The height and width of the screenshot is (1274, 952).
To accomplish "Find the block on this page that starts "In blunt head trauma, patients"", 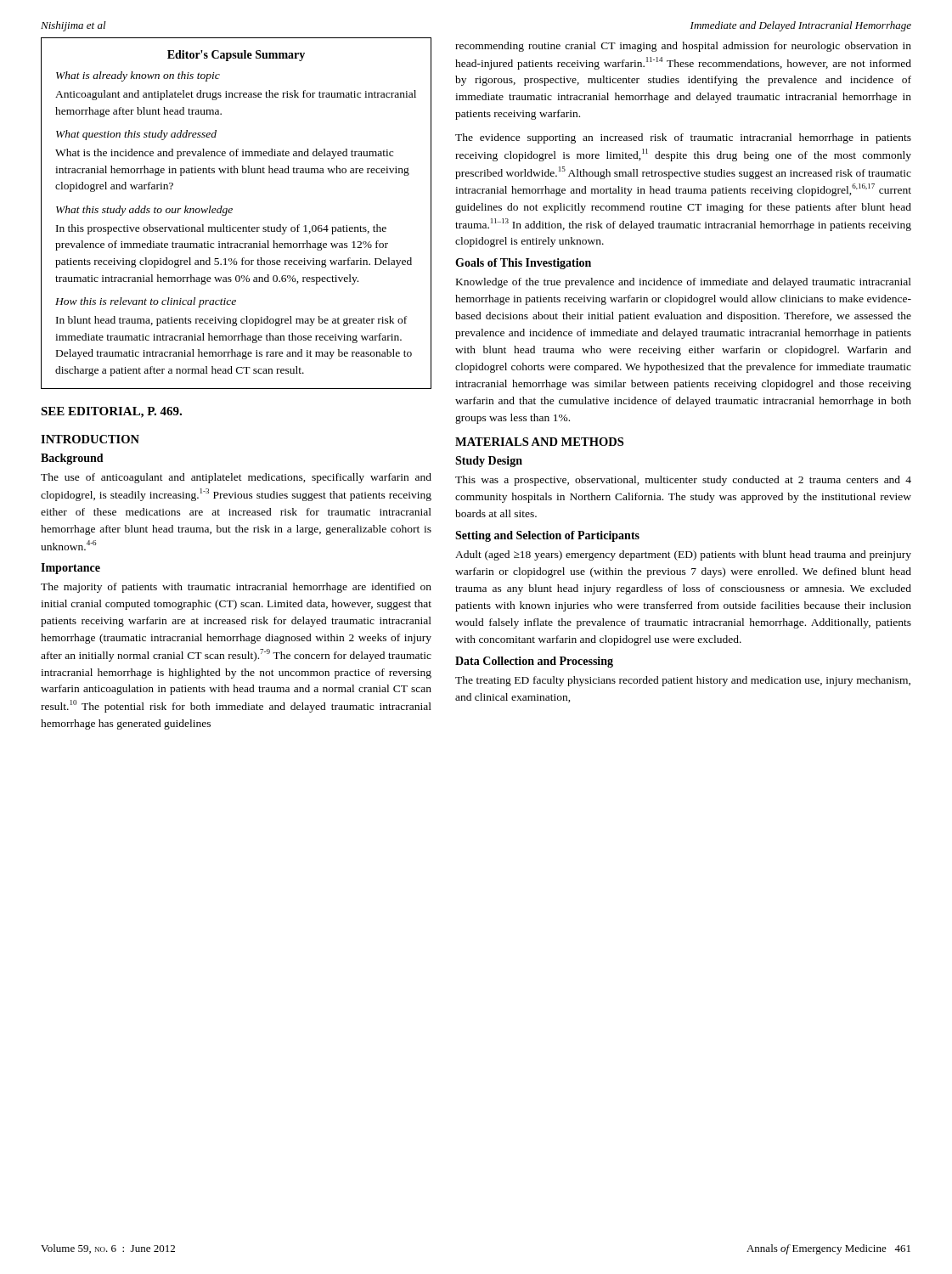I will tap(234, 345).
